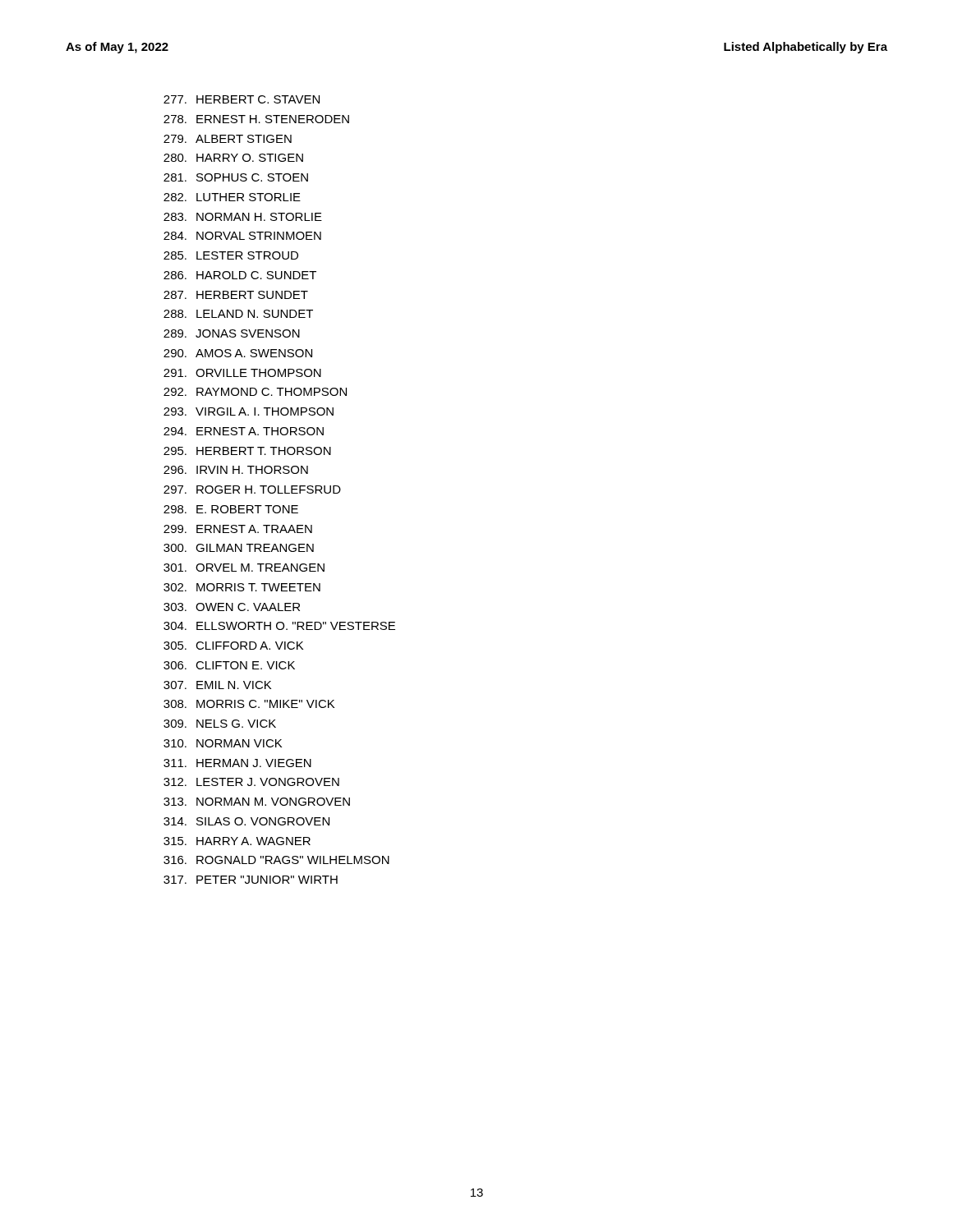Click where it says "316.ROGNALD "RAGS" WILHELMSON"

(276, 860)
